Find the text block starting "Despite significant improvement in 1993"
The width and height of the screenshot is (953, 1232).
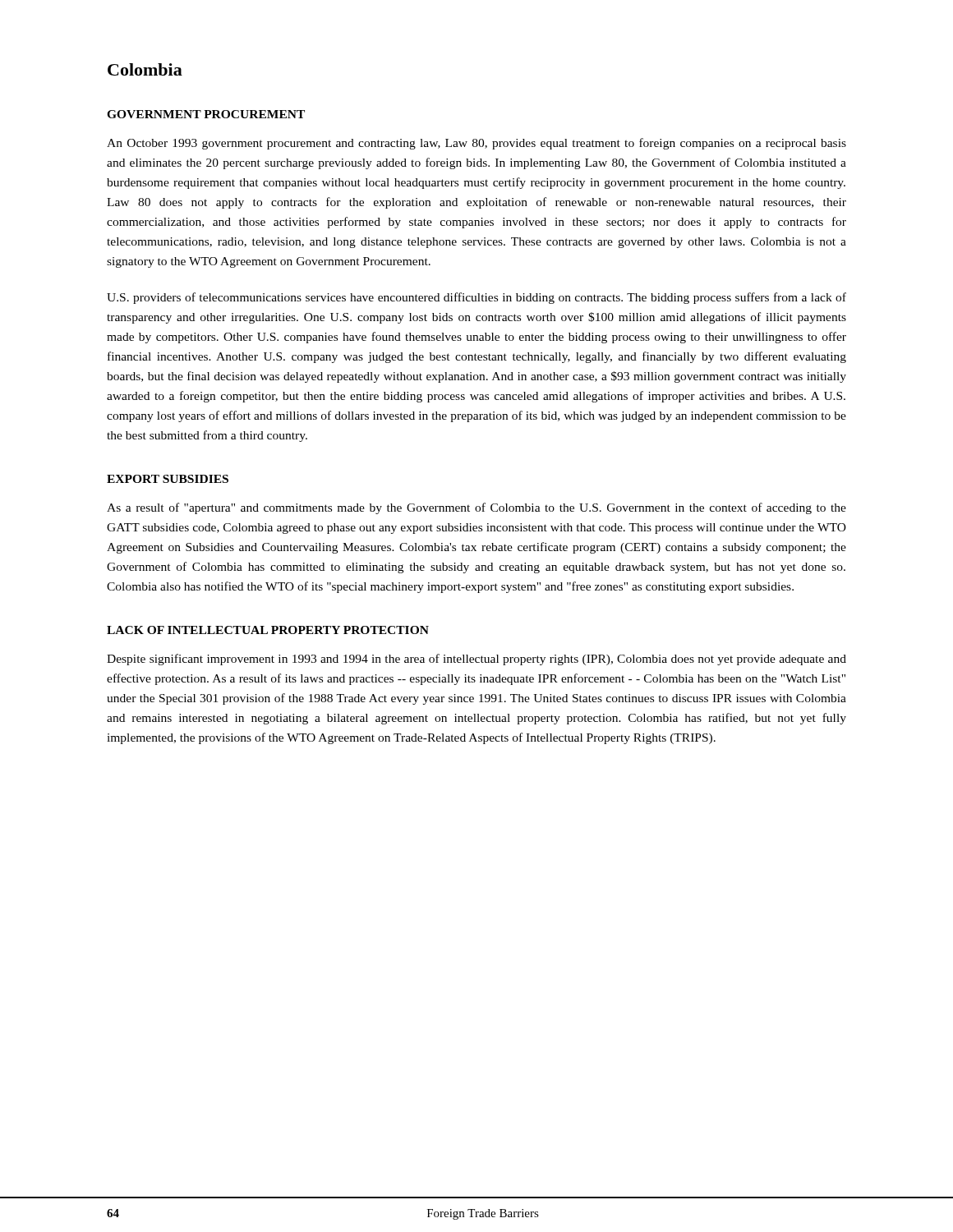click(x=476, y=698)
